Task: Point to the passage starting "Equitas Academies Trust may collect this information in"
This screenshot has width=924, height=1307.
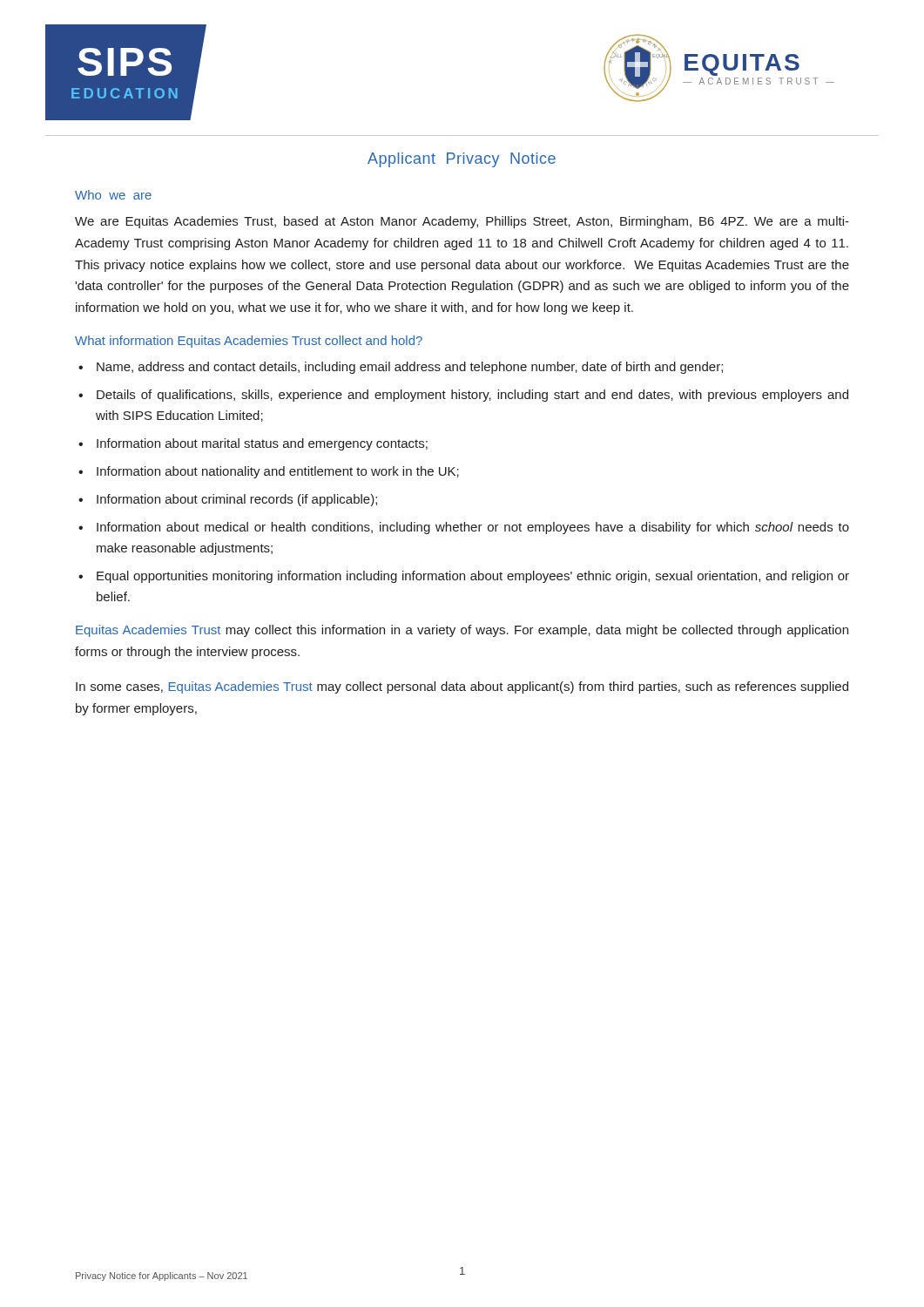Action: [x=462, y=640]
